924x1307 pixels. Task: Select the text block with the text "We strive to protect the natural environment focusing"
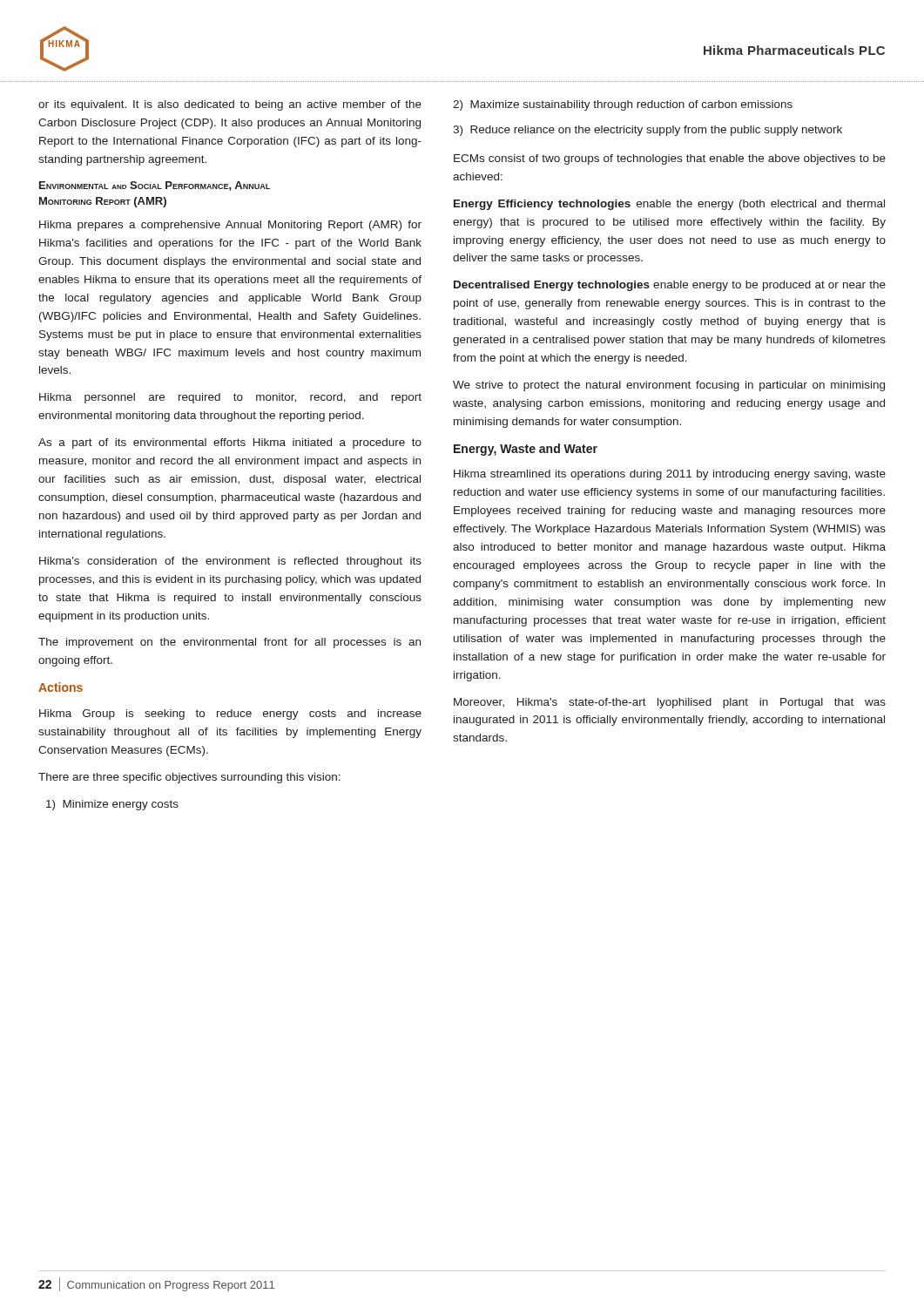pos(669,404)
